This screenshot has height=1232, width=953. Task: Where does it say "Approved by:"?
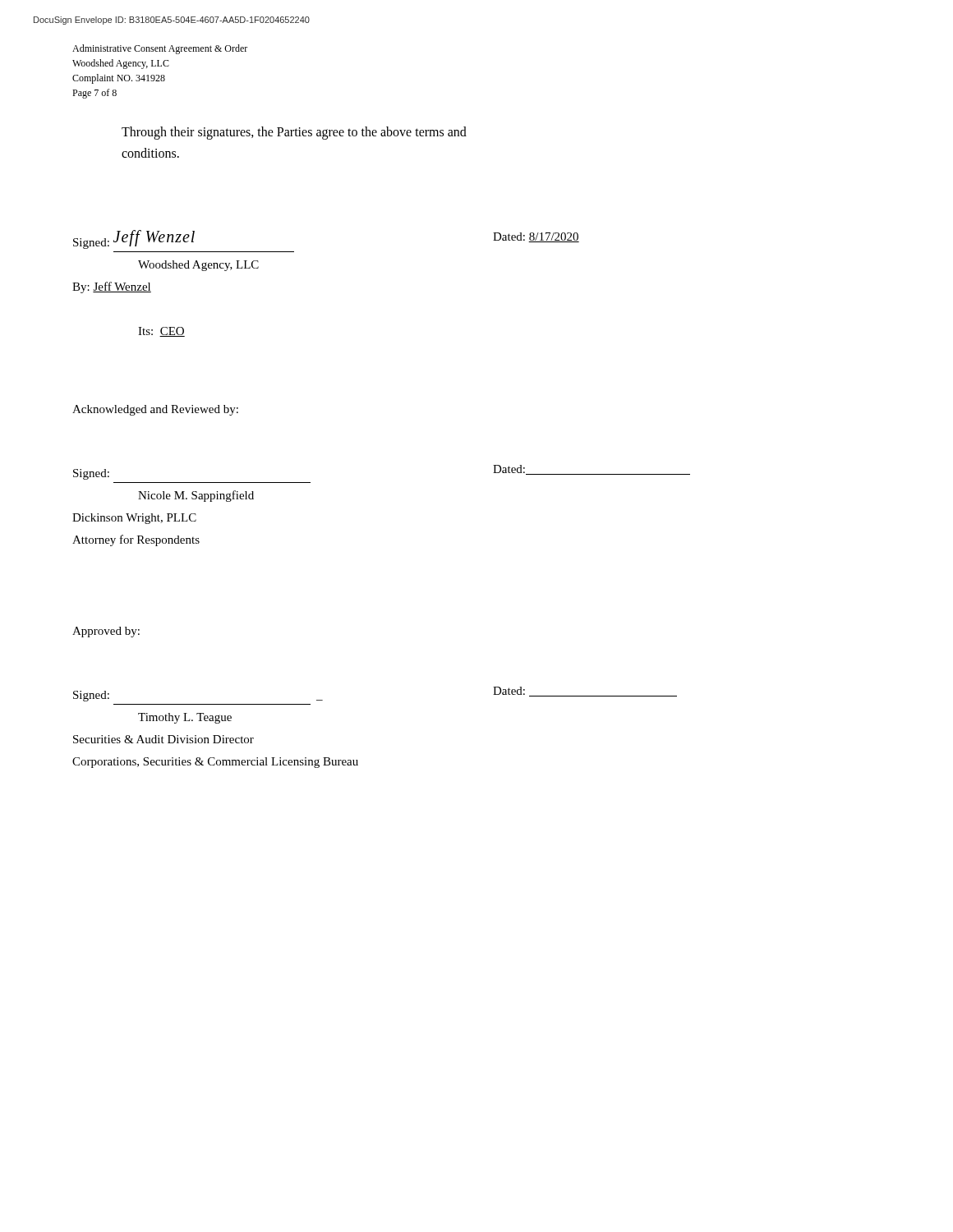point(106,631)
